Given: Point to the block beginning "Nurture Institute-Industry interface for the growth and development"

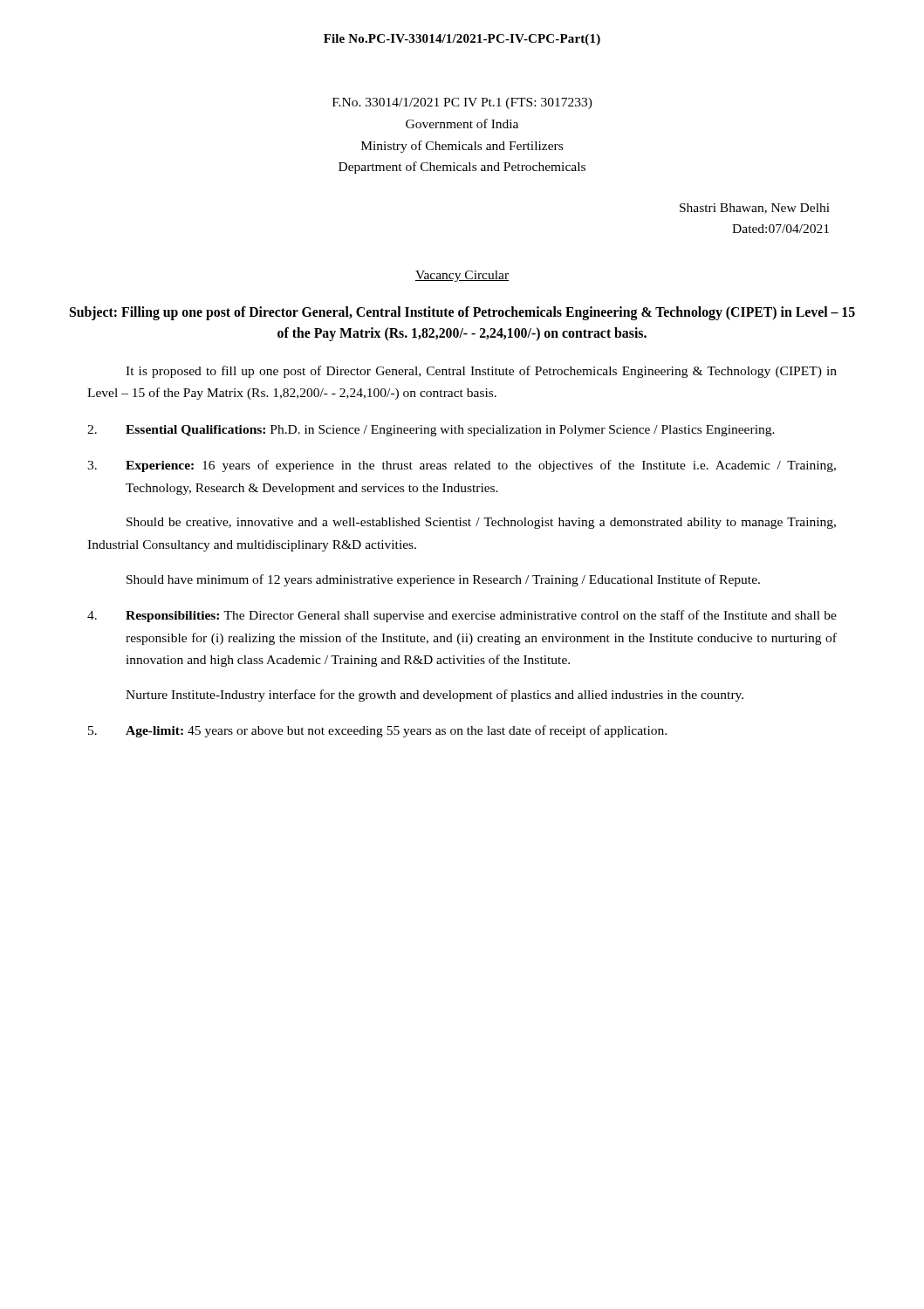Looking at the screenshot, I should [435, 694].
